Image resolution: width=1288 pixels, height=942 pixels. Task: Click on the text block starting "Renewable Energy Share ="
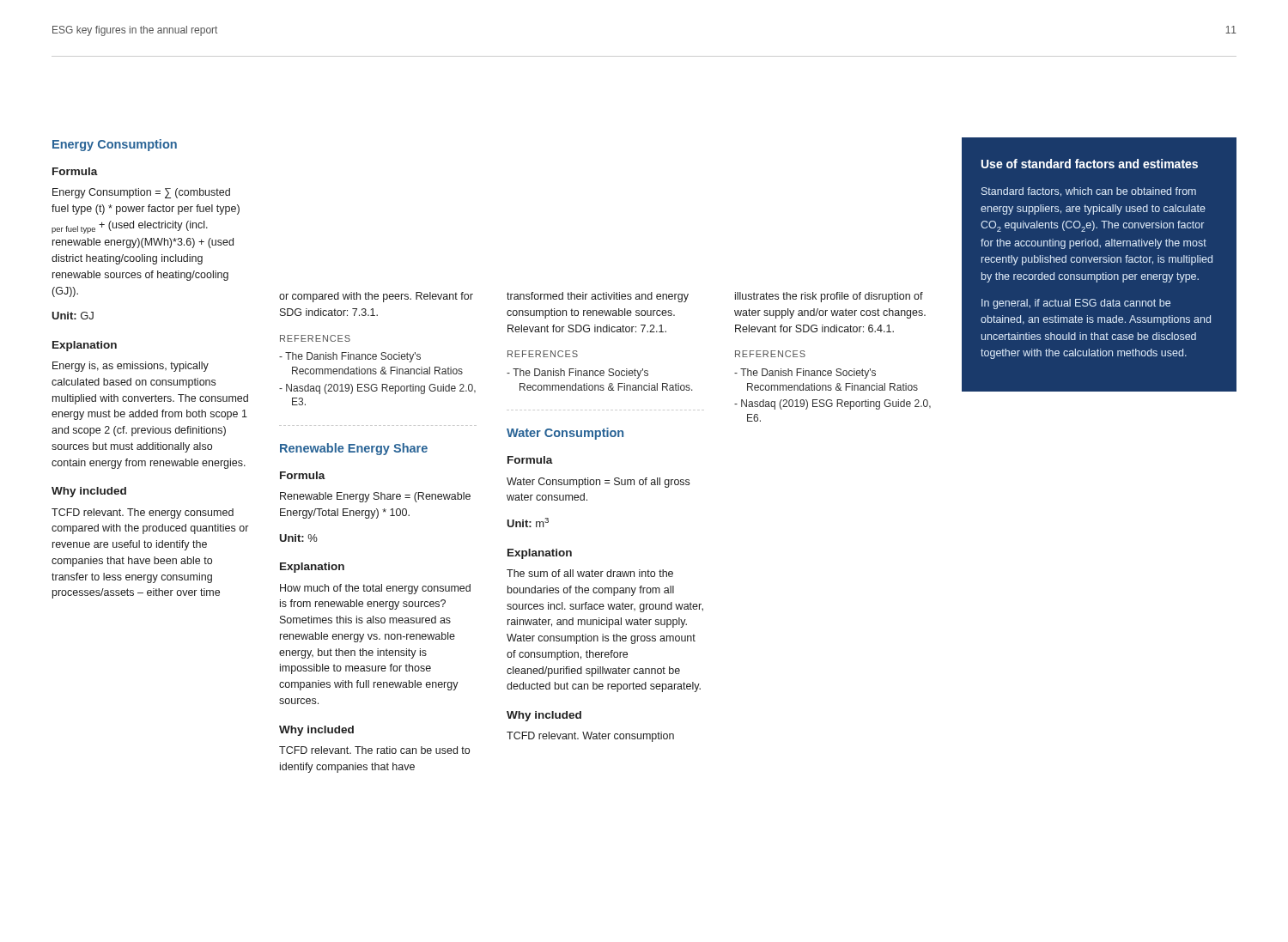tap(378, 505)
